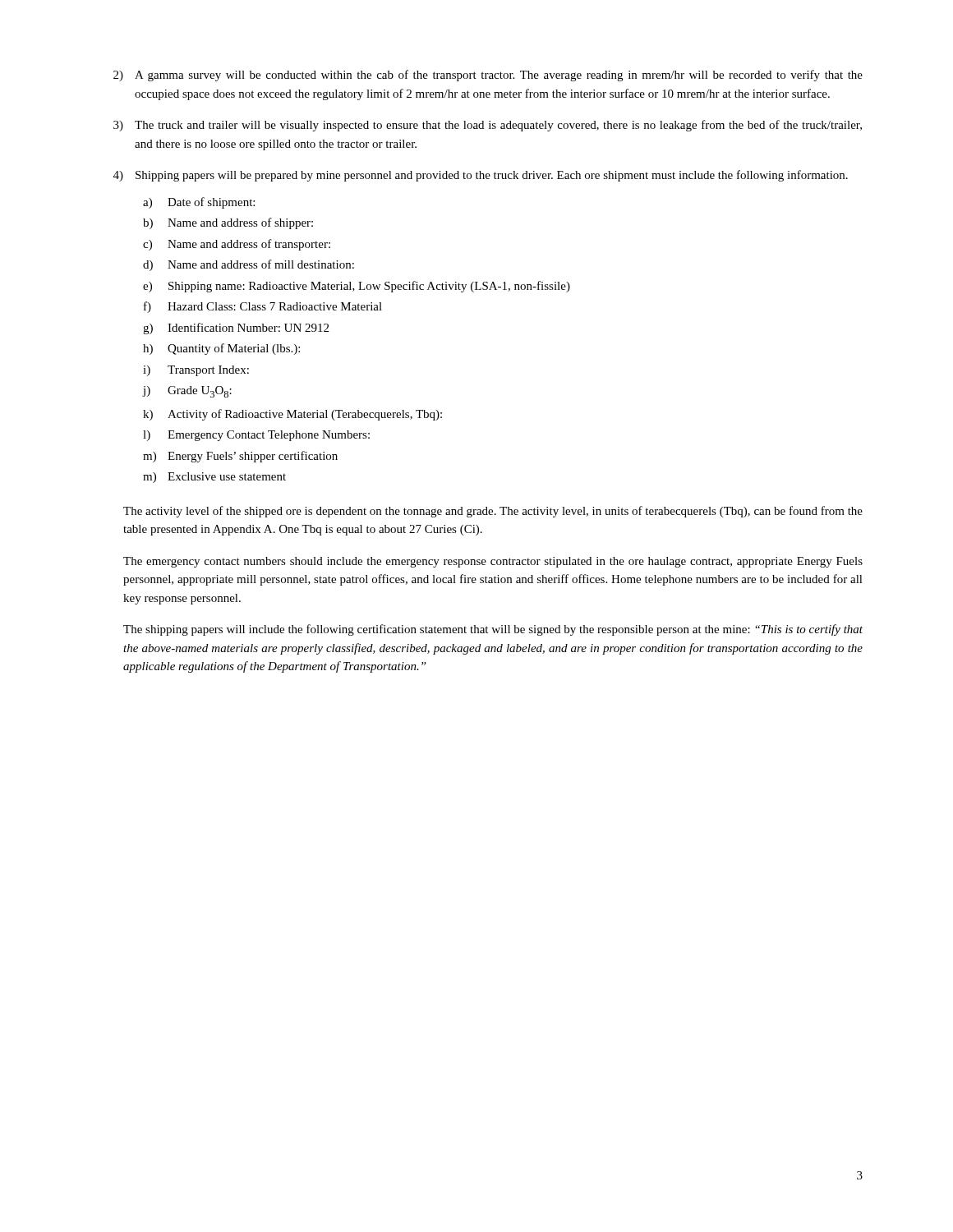This screenshot has width=953, height=1232.
Task: Select the text block starting "d) Name and address"
Action: point(249,265)
